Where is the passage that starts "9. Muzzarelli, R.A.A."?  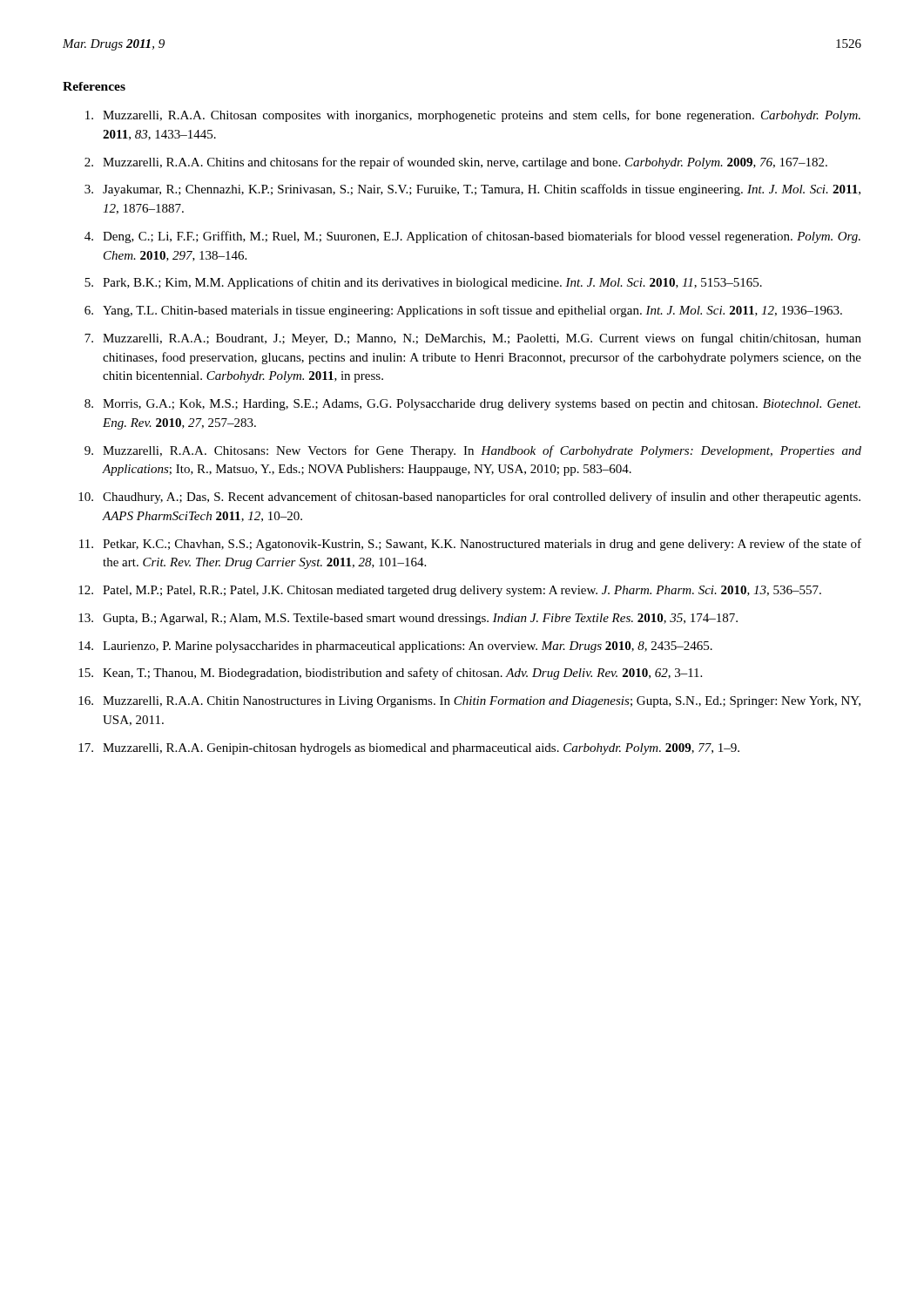tap(462, 460)
